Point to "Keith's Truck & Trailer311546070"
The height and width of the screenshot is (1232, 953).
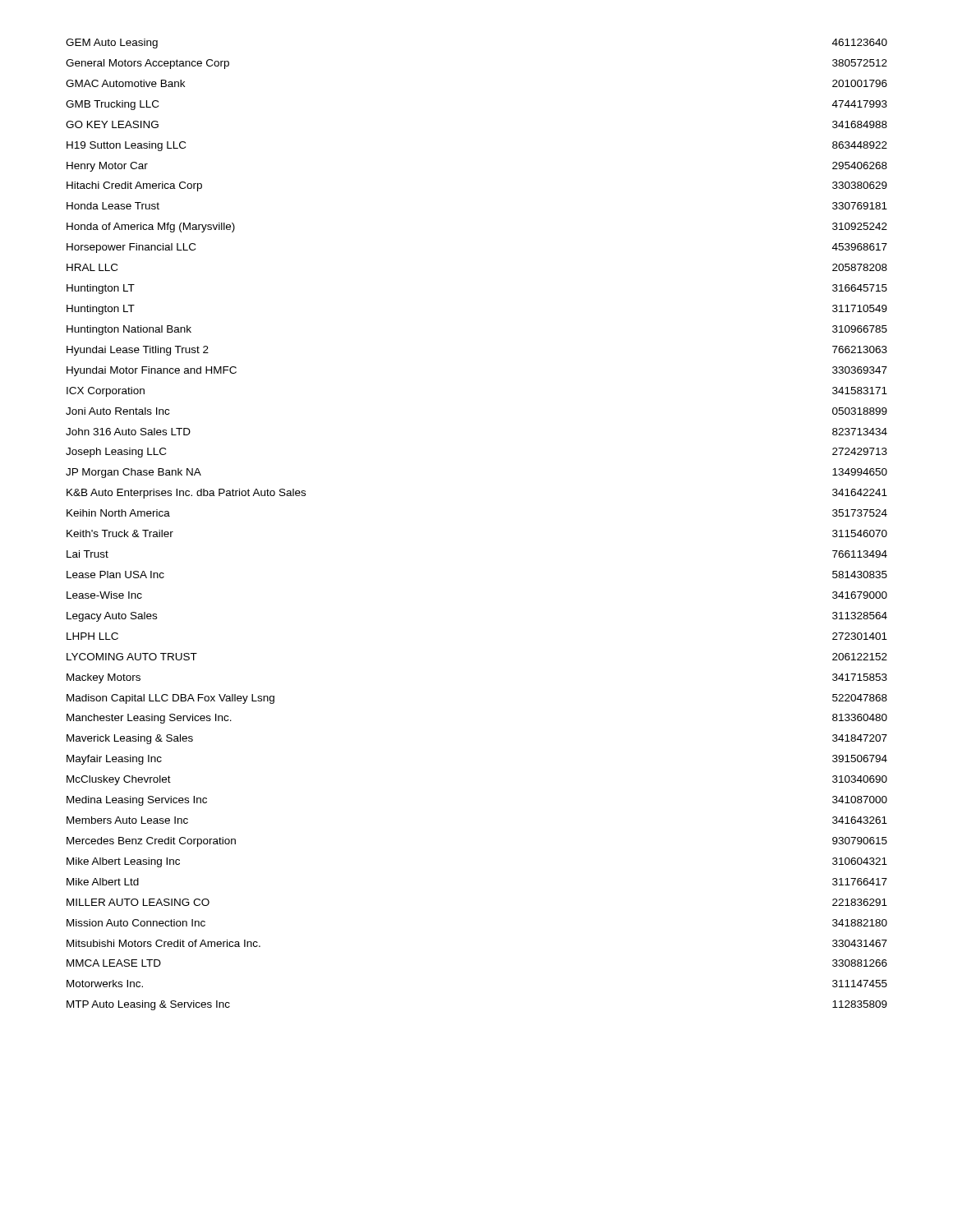click(x=120, y=533)
